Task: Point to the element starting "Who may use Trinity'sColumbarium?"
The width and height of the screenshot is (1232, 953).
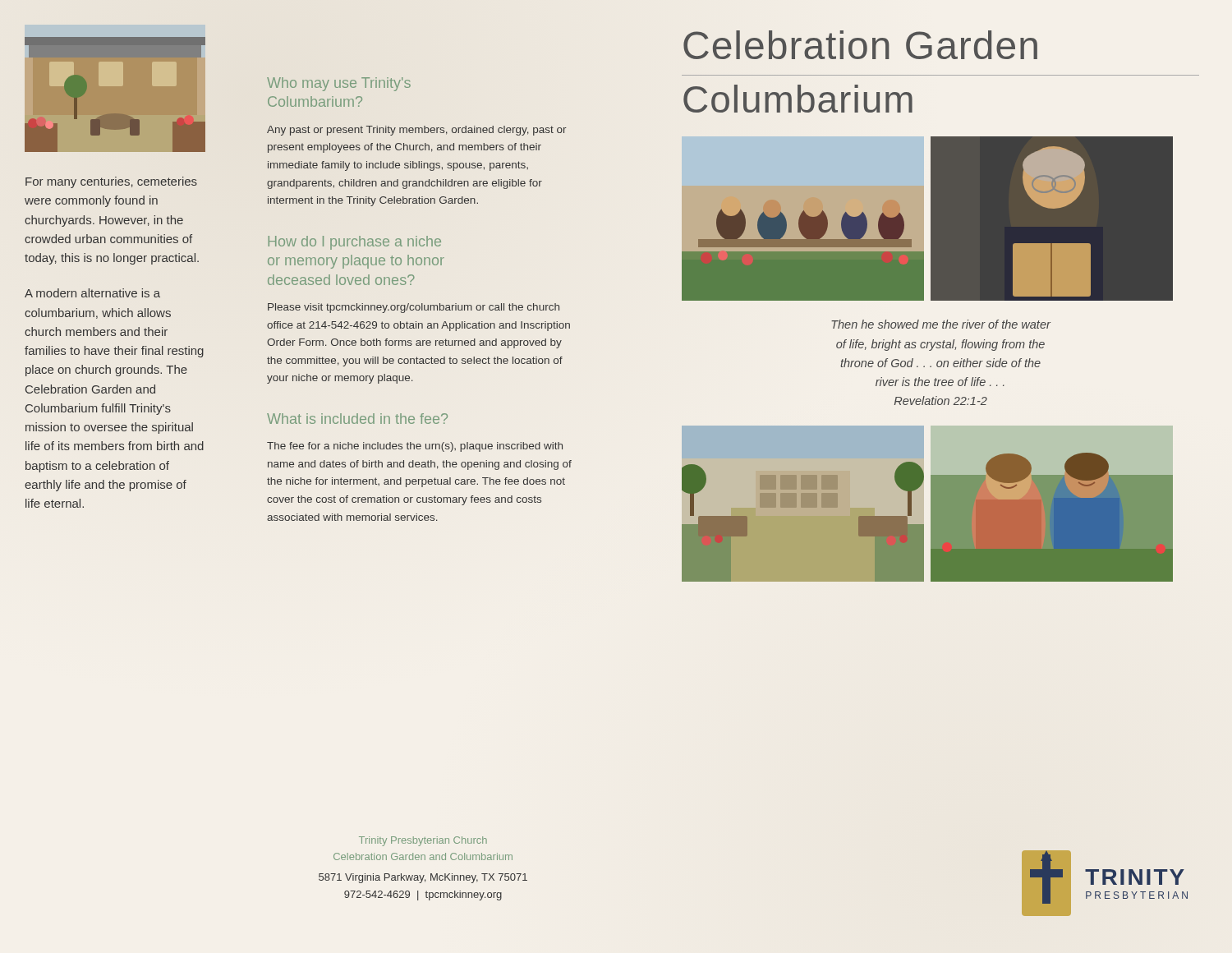Action: (339, 93)
